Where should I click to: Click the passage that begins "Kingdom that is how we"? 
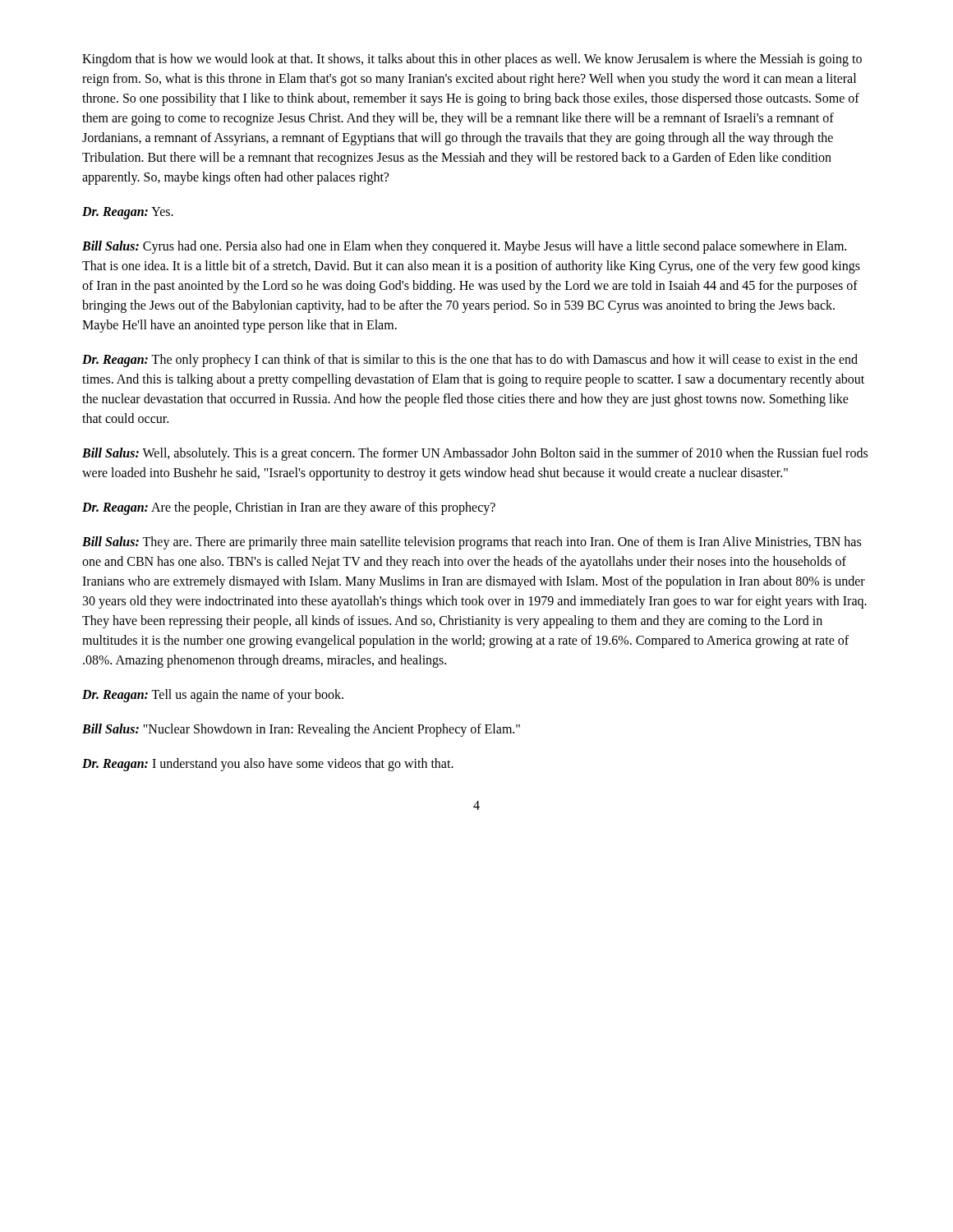click(472, 118)
